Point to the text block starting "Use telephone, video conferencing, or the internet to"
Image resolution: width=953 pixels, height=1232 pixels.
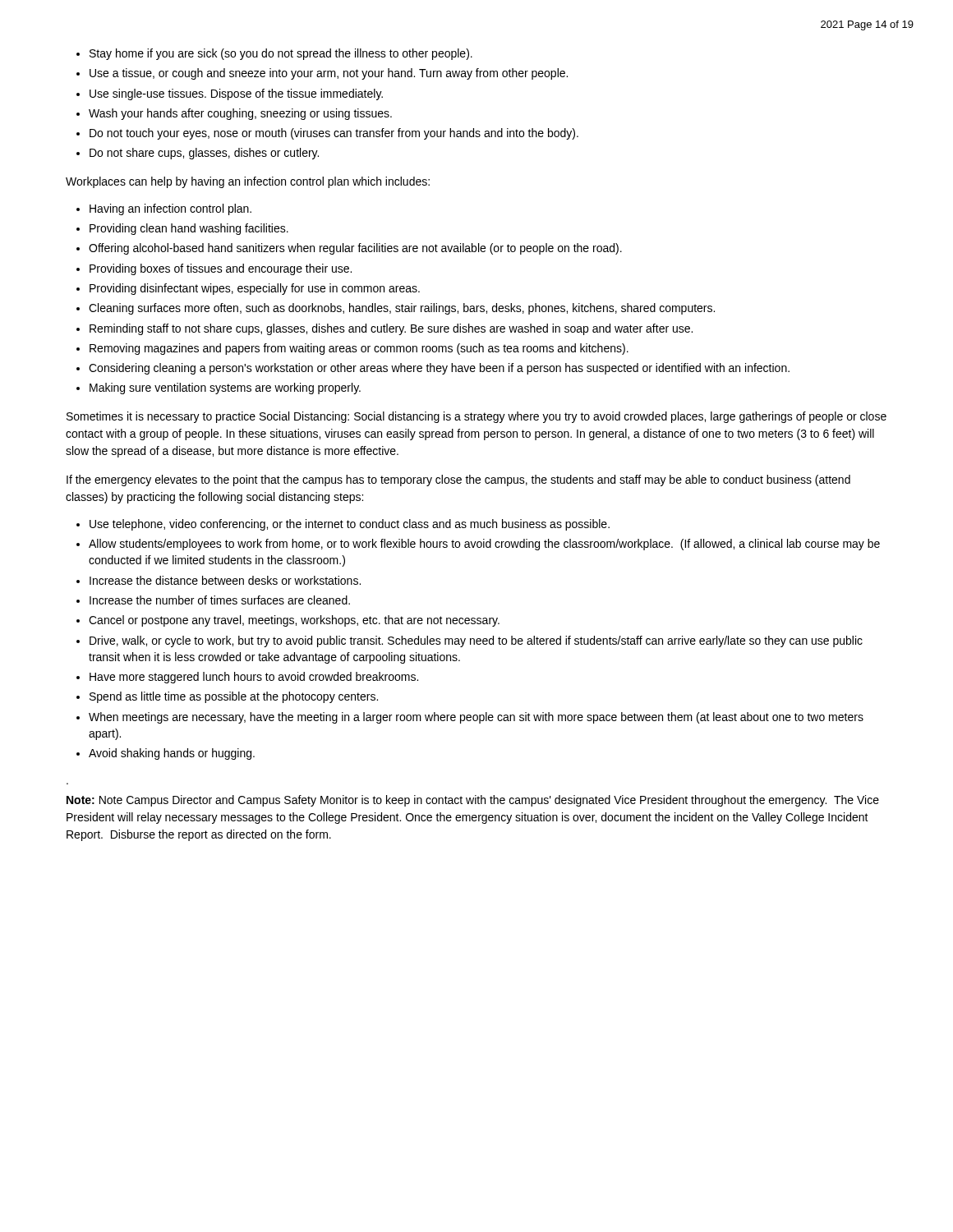(x=476, y=639)
